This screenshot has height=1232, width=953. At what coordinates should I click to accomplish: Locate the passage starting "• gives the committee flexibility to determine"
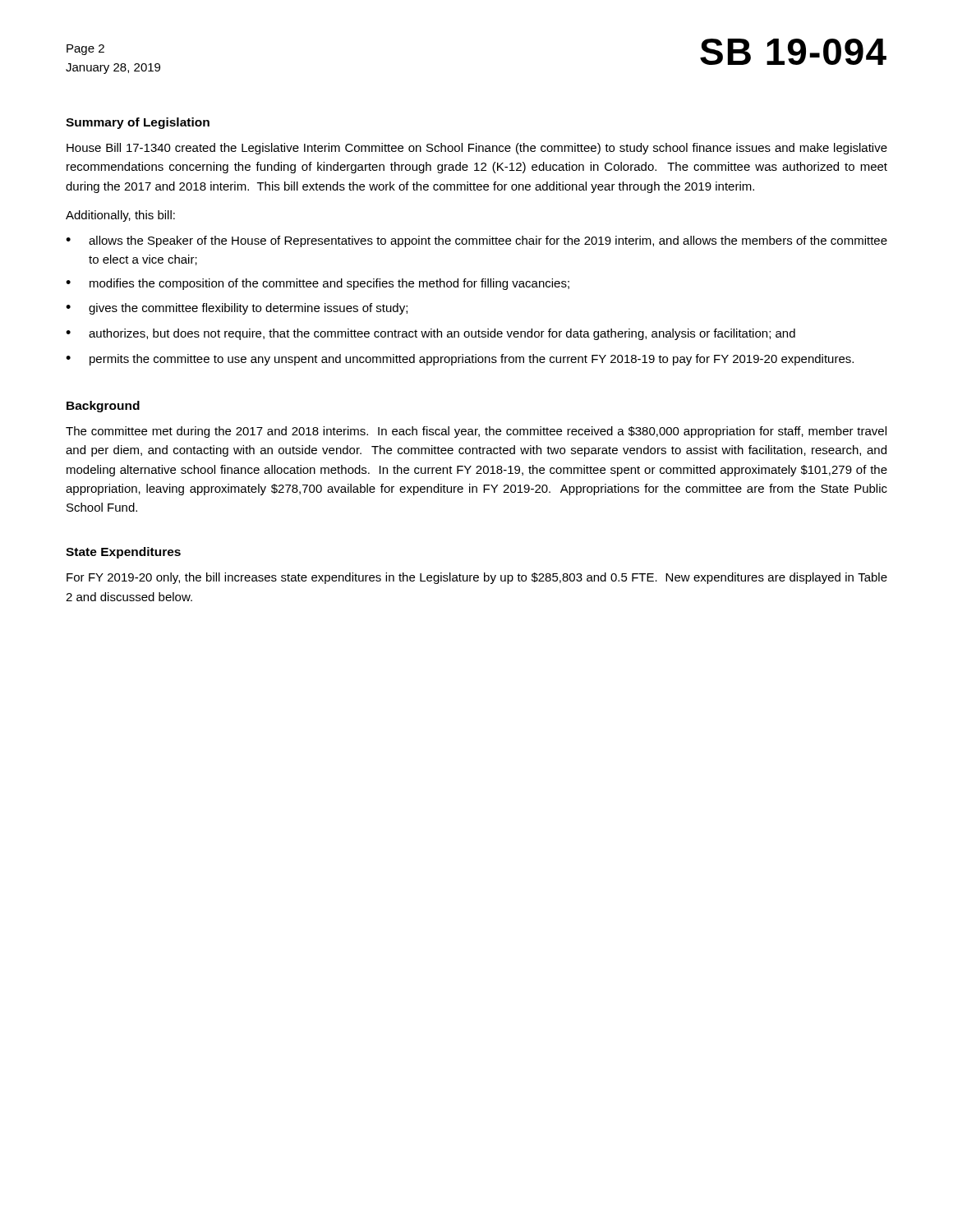[x=237, y=309]
